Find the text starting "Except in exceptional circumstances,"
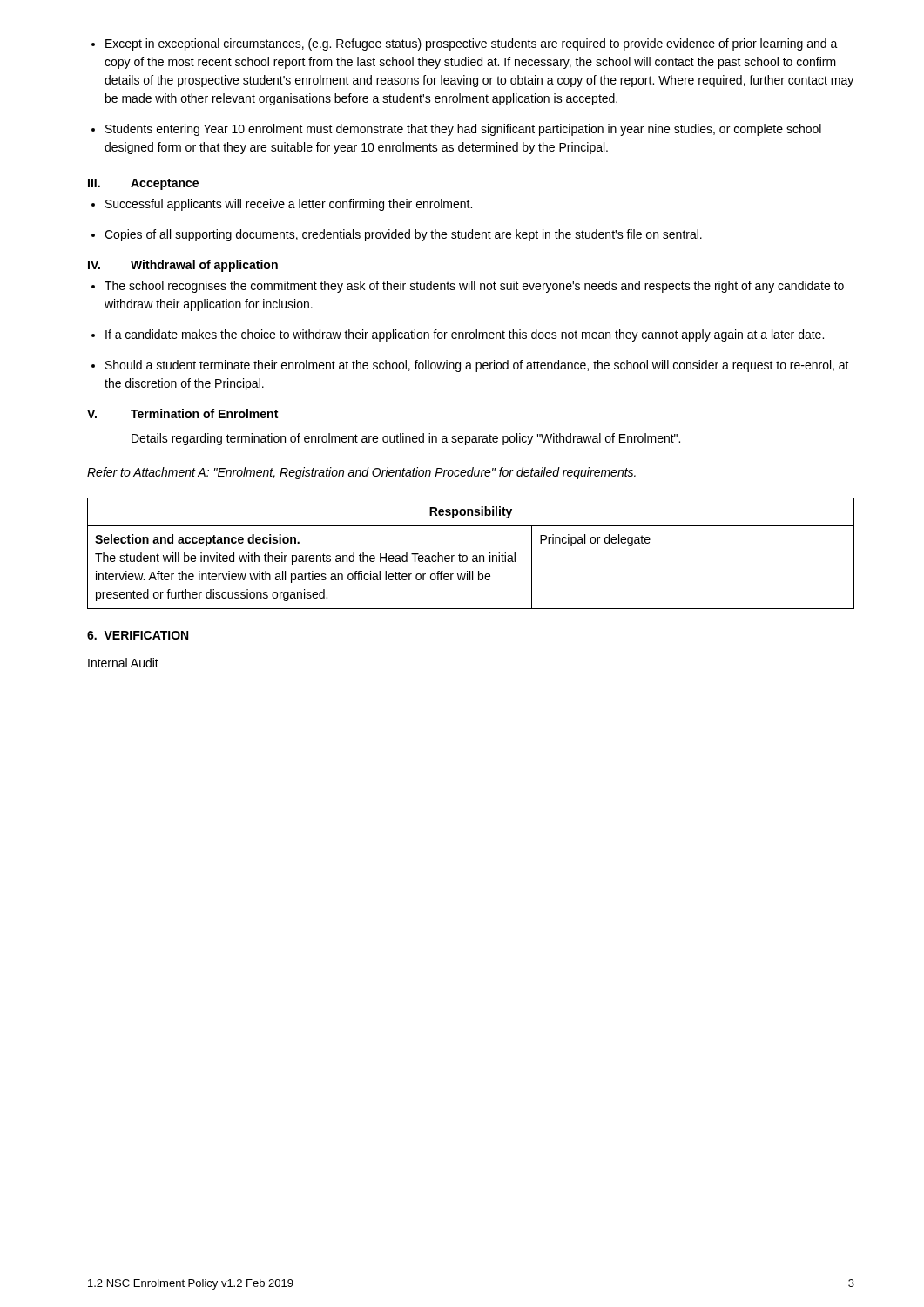Image resolution: width=924 pixels, height=1307 pixels. (x=479, y=71)
